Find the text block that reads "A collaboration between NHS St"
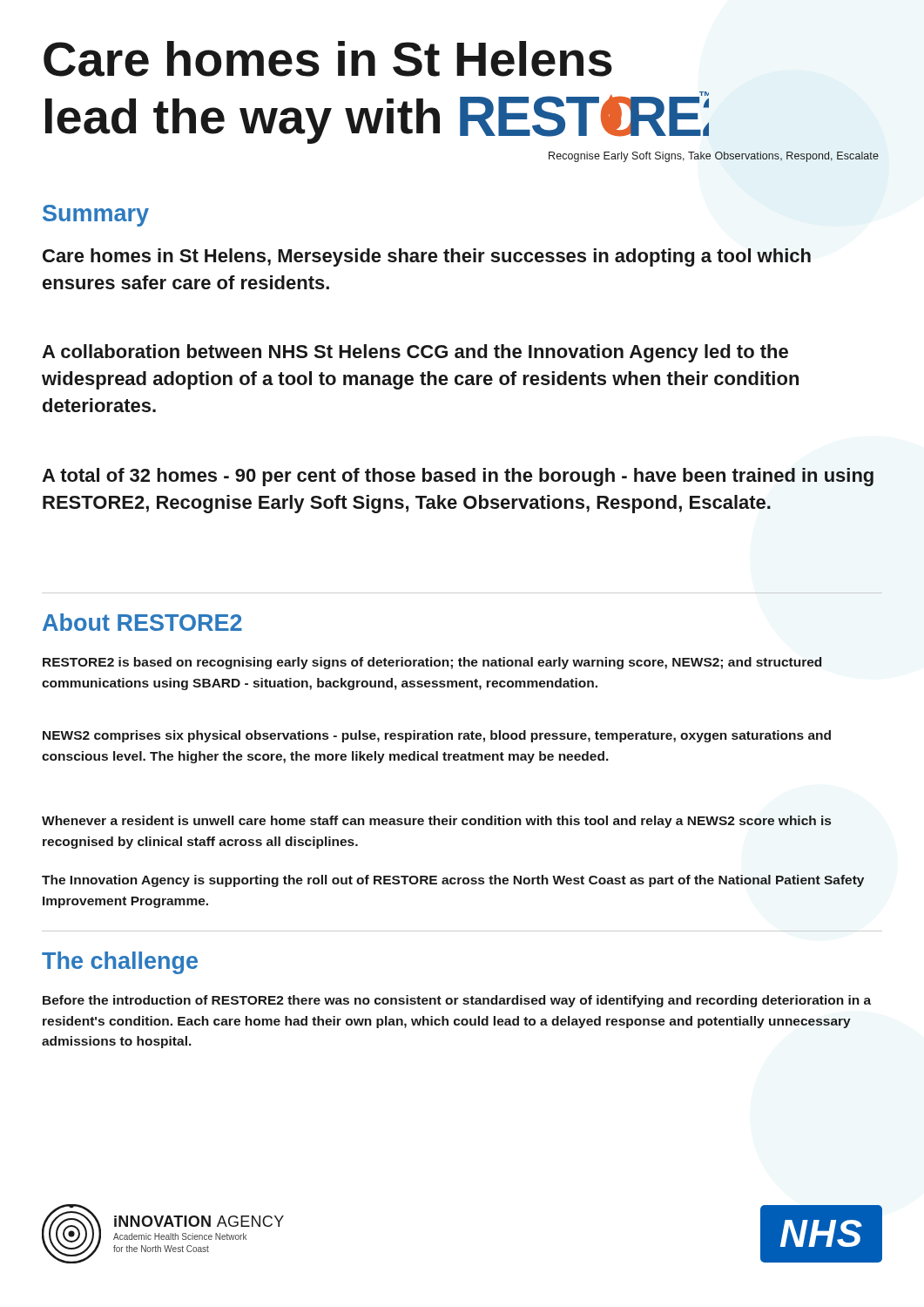 [462, 379]
